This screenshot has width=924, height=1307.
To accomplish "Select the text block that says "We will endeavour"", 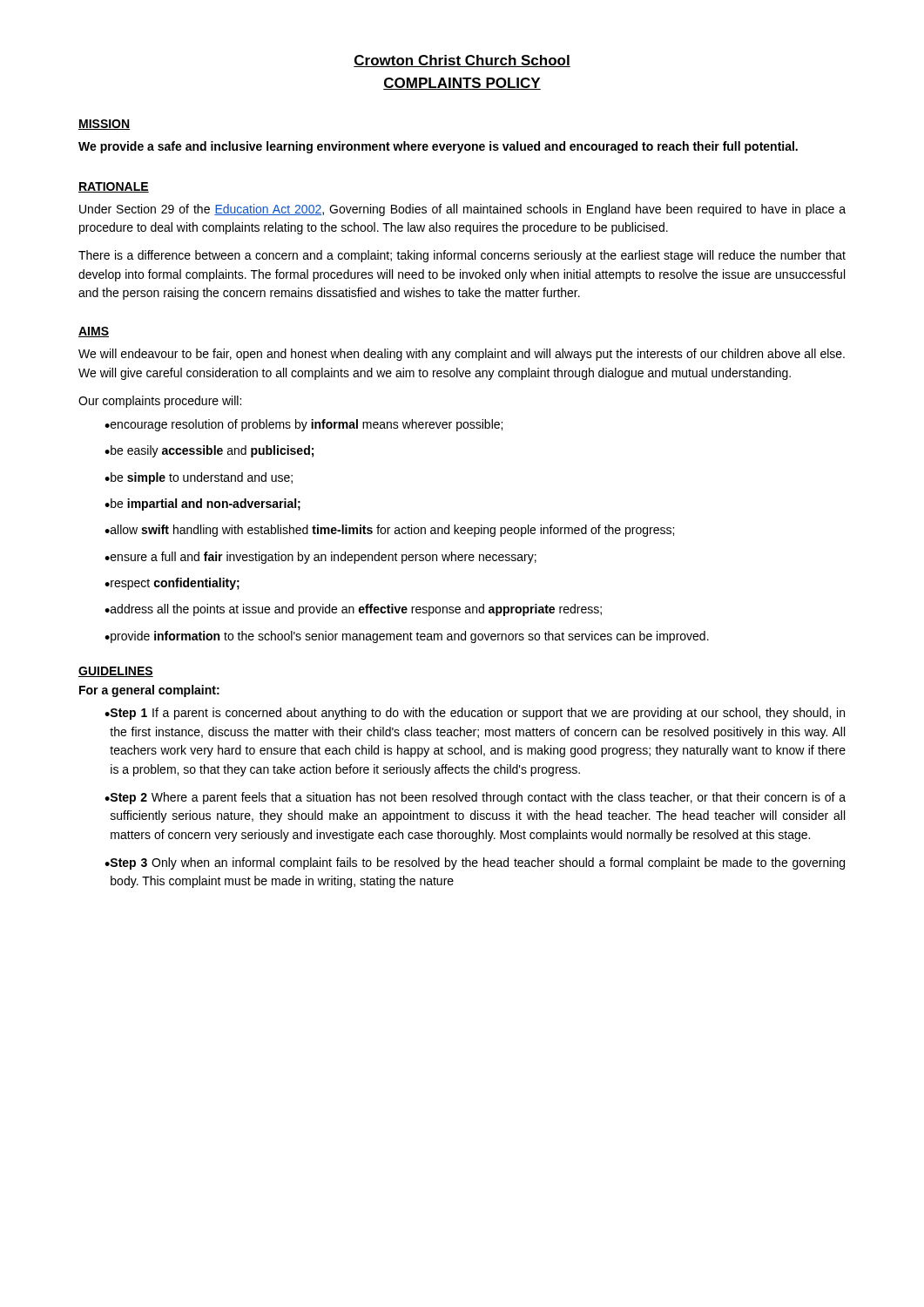I will point(462,363).
